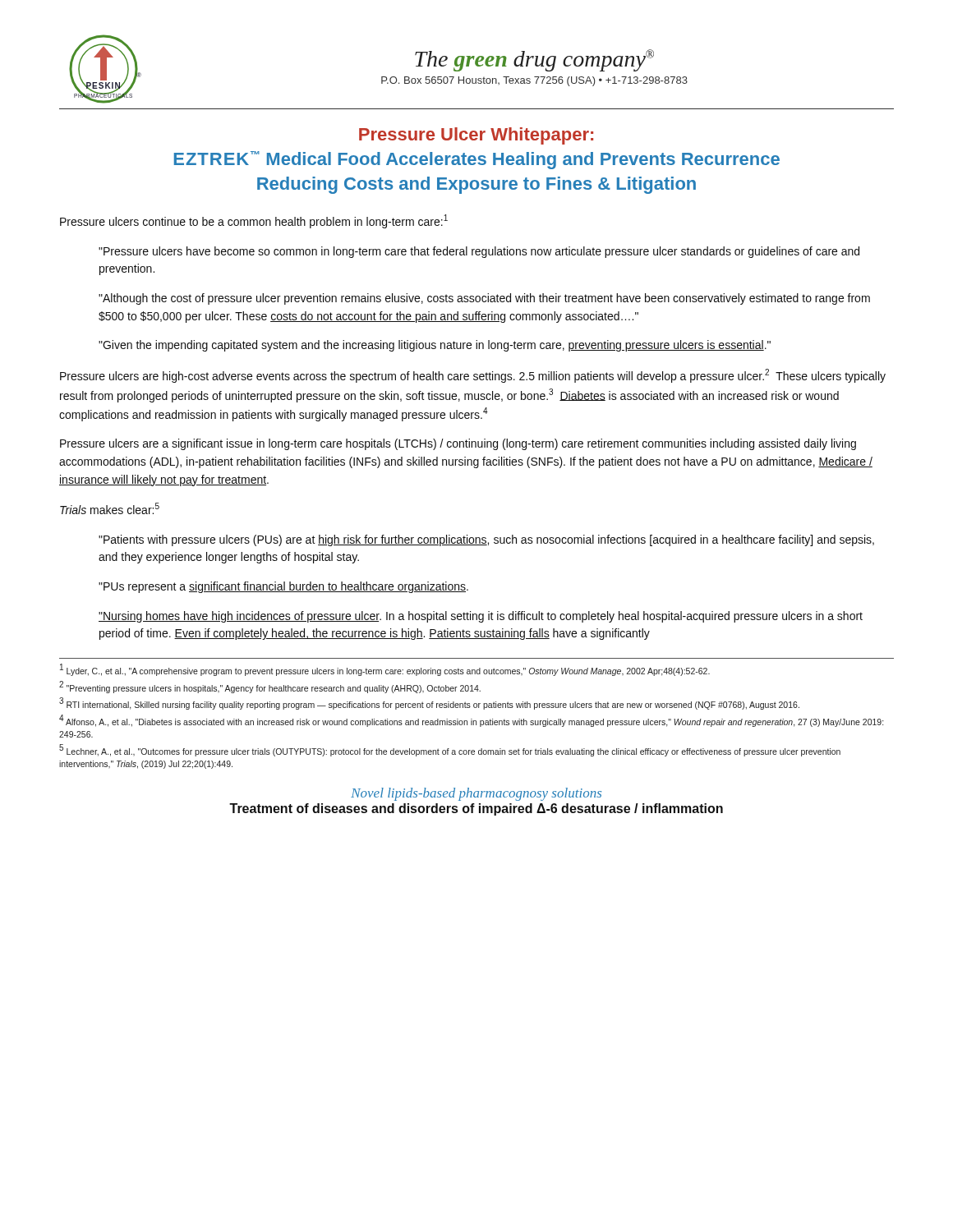This screenshot has width=953, height=1232.
Task: Locate the region starting ""Patients with pressure"
Action: click(x=496, y=549)
